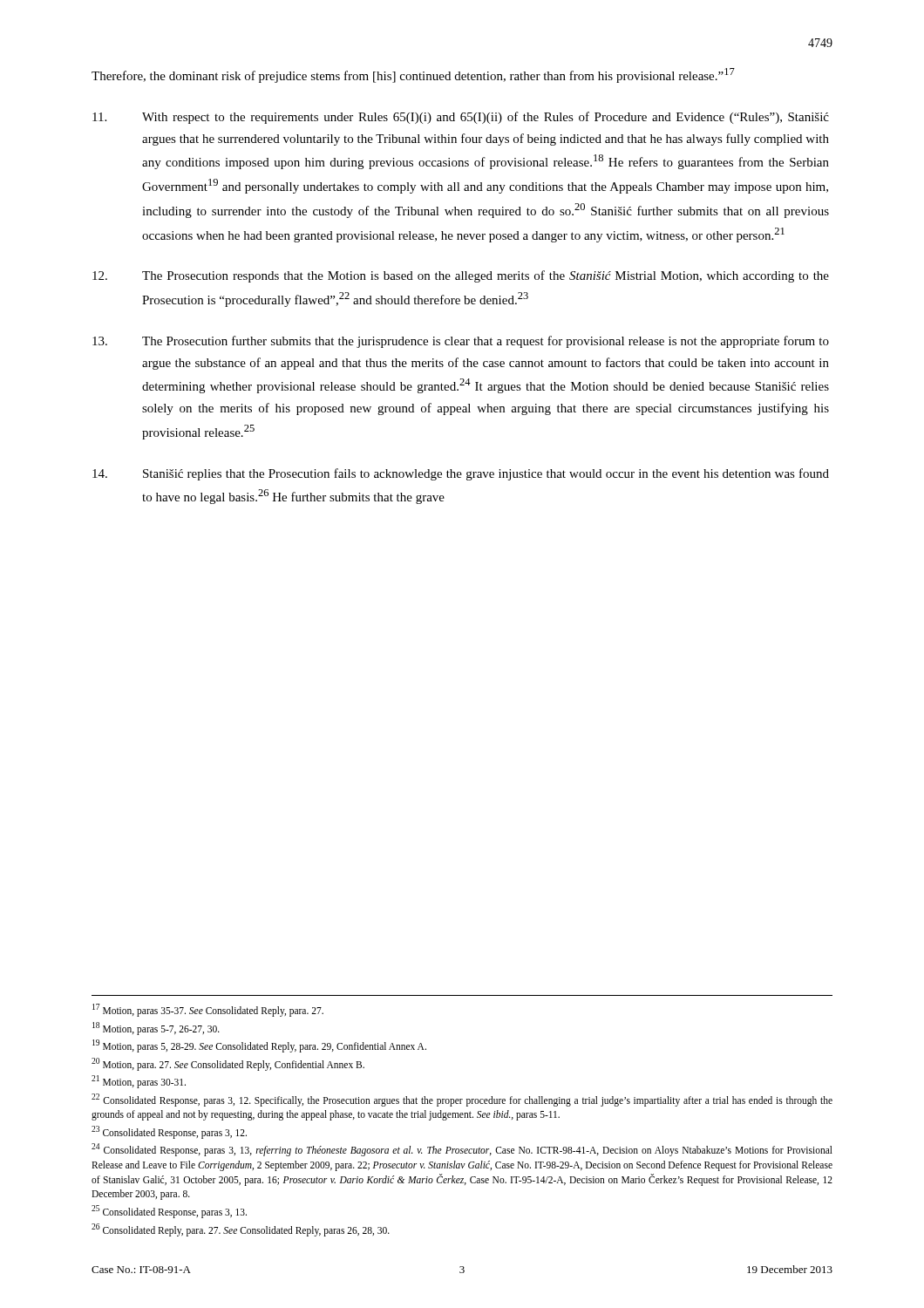Click the passage that begins "26 Consolidated Reply, para. 27. See Consolidated"
The width and height of the screenshot is (924, 1308).
tap(241, 1230)
